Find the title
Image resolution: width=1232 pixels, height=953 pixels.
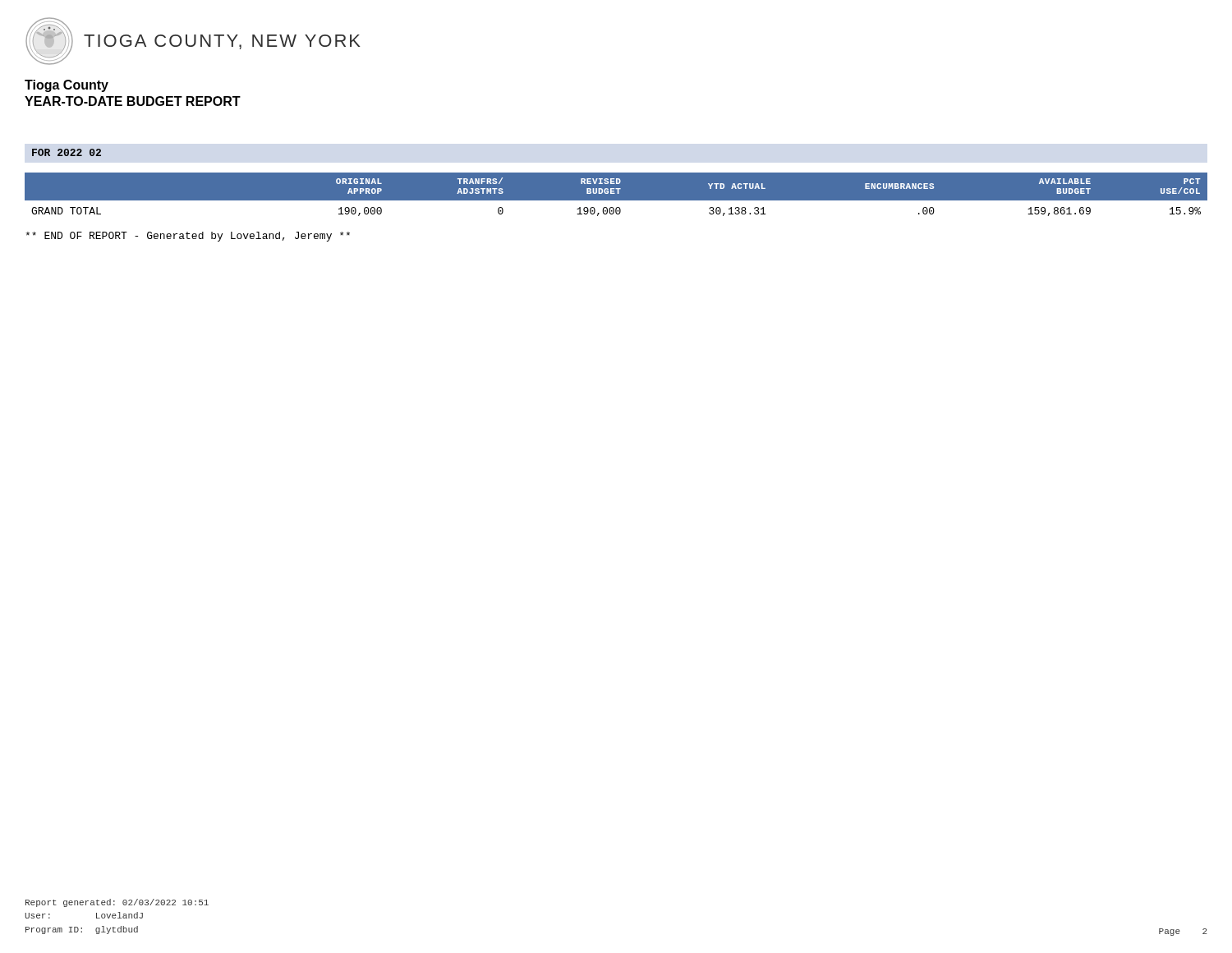[132, 94]
